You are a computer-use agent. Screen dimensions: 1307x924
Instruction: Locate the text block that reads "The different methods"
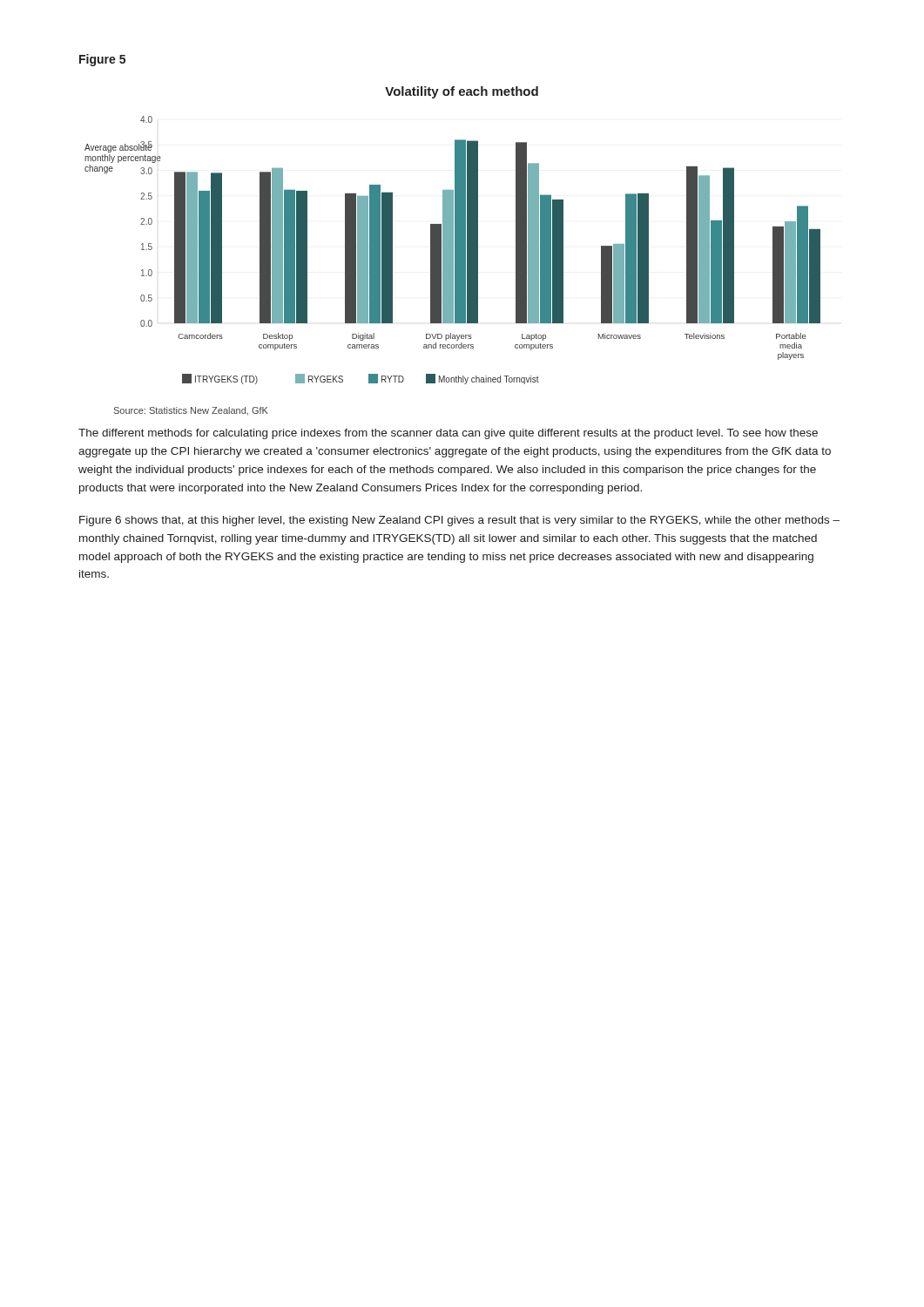455,460
